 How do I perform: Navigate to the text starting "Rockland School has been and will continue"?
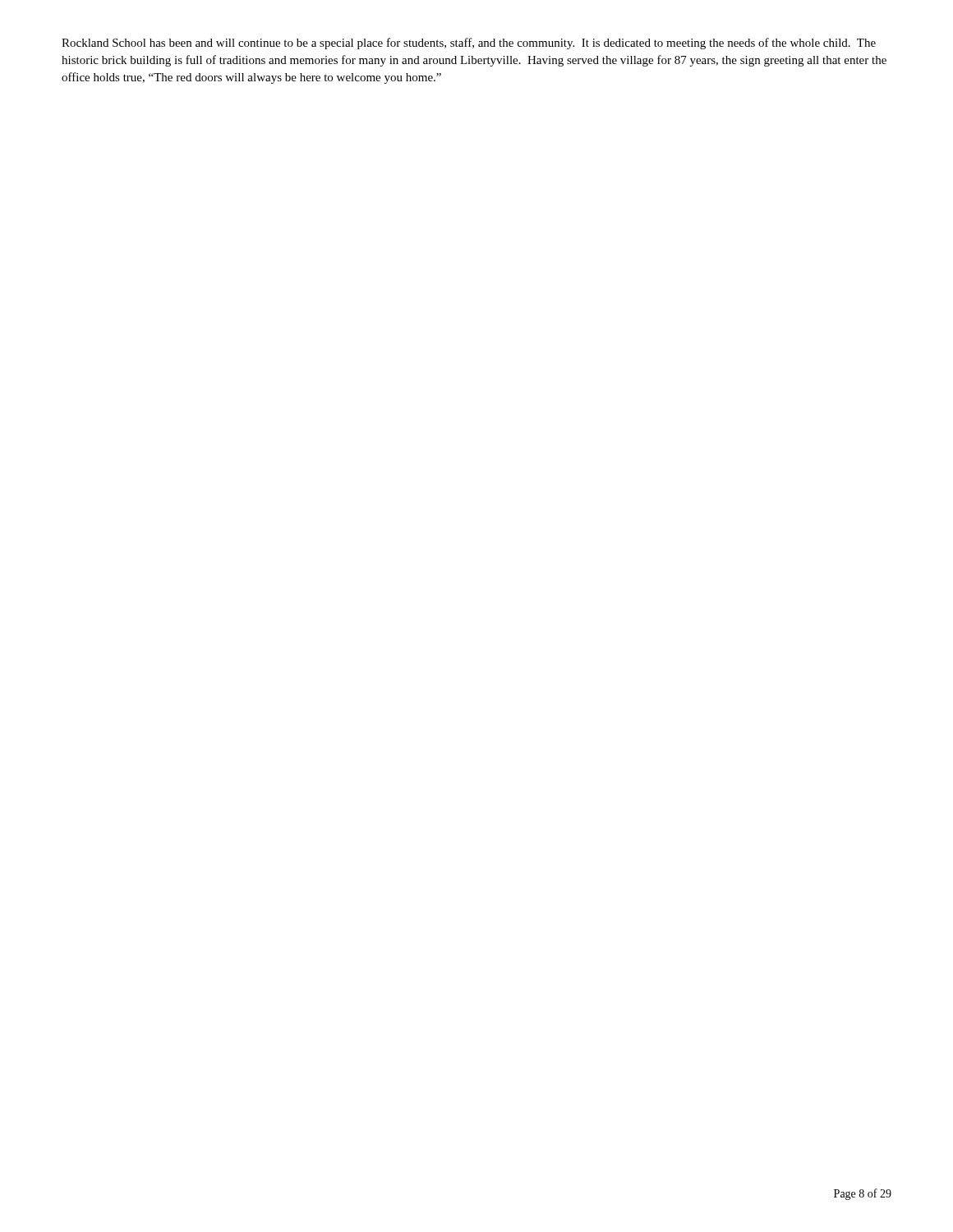[474, 60]
